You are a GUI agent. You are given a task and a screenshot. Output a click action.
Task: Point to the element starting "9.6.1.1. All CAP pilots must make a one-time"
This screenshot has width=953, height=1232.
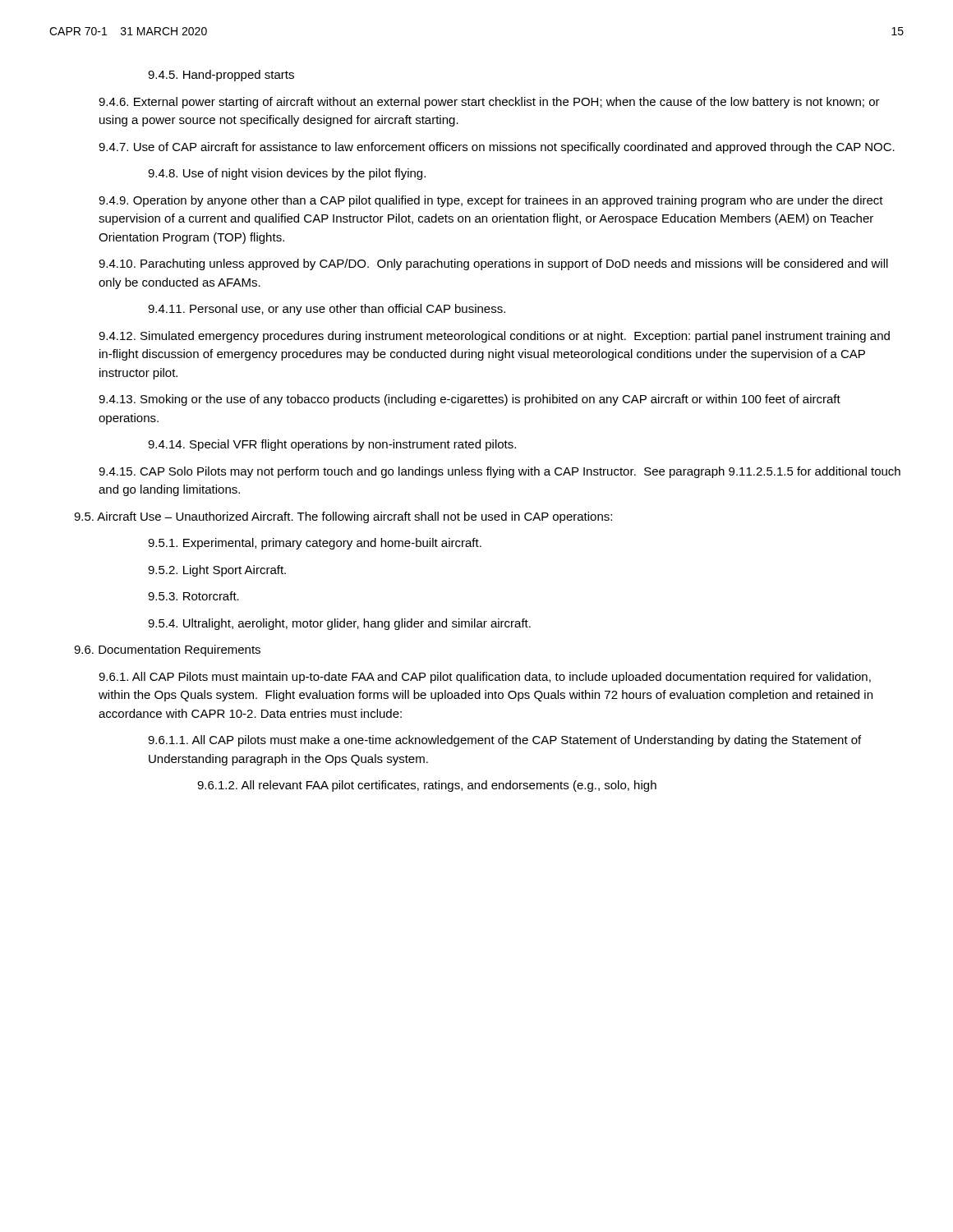(x=526, y=749)
